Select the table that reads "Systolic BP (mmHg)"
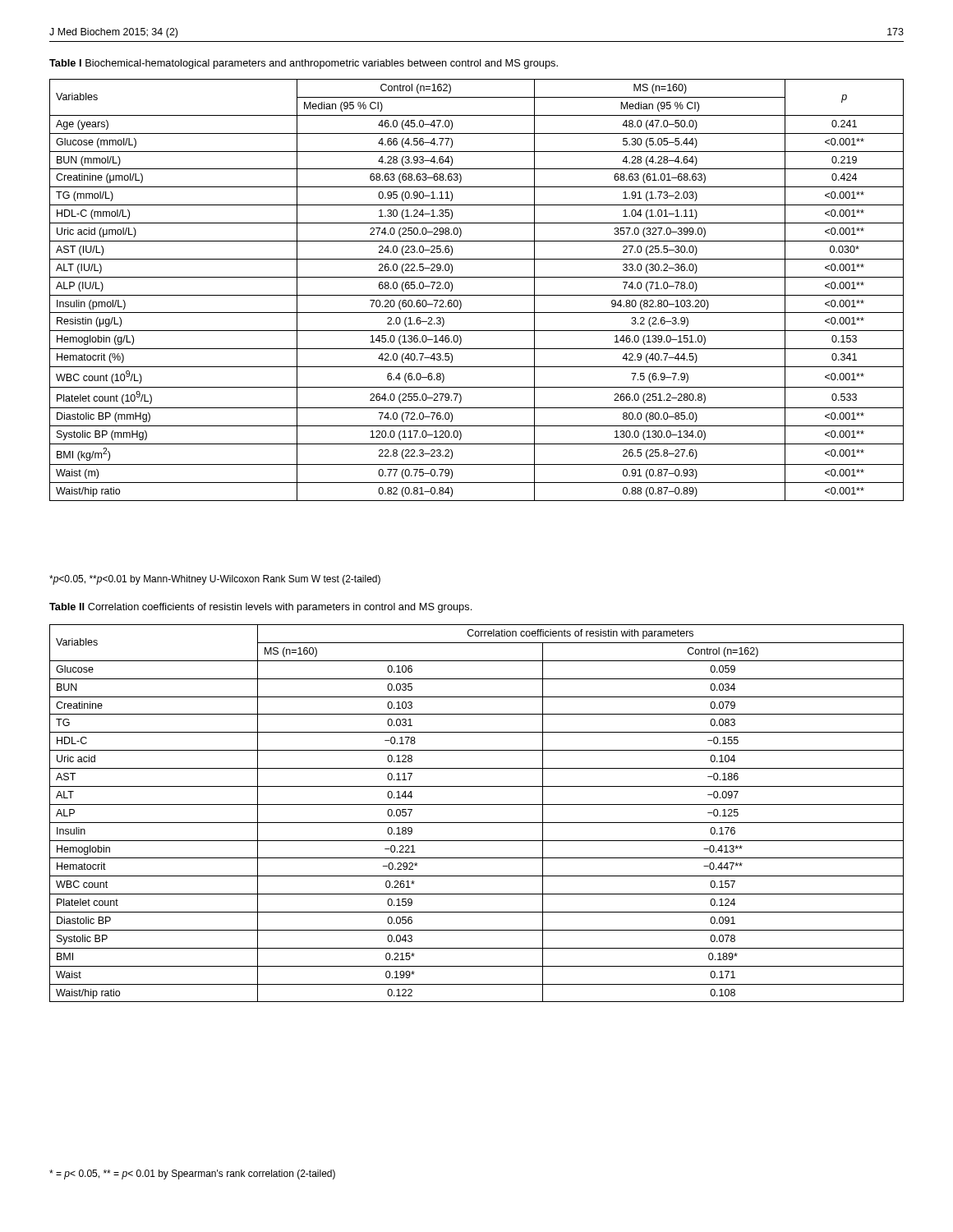 (x=476, y=290)
